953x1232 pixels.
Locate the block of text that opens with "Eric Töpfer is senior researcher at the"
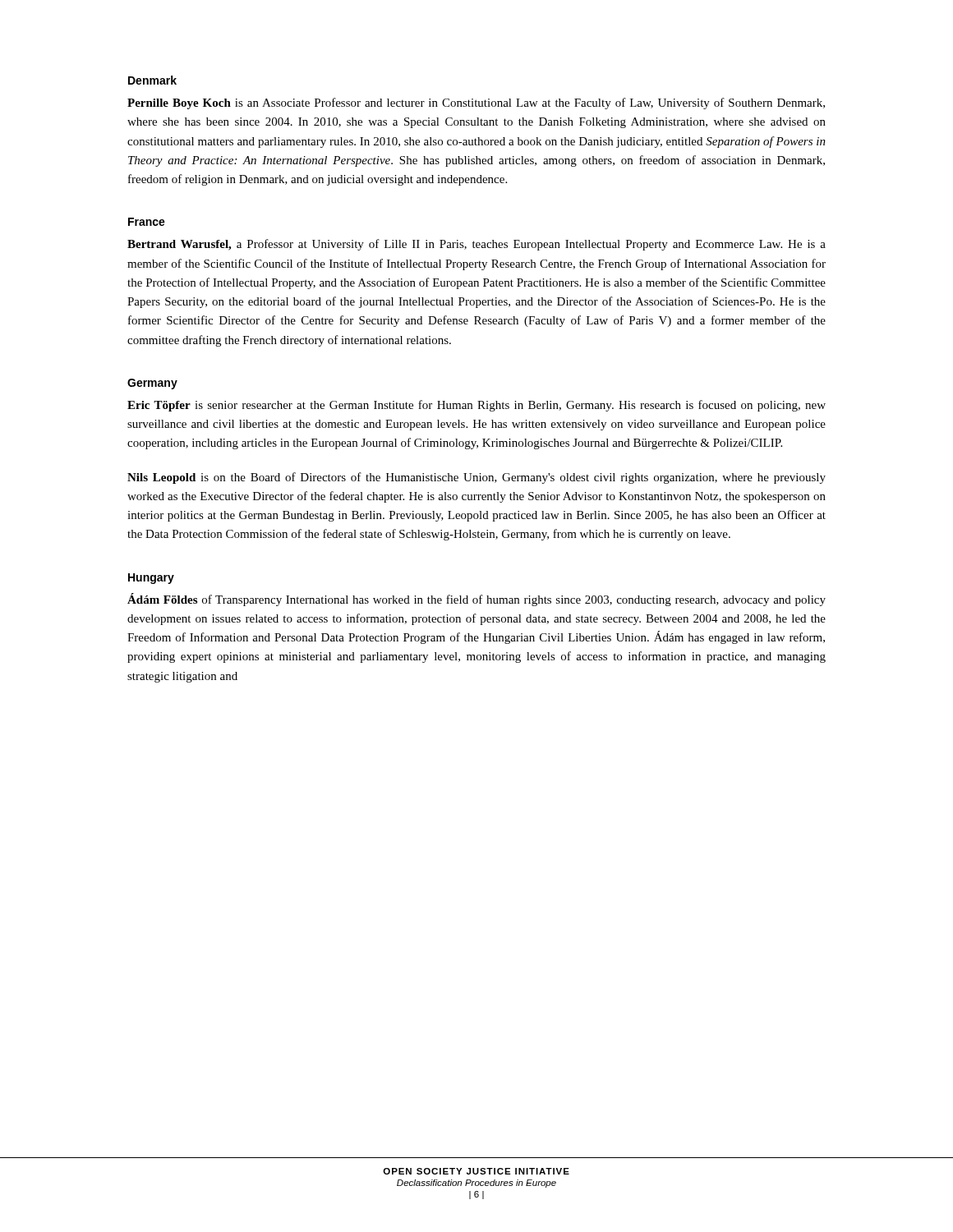coord(476,424)
